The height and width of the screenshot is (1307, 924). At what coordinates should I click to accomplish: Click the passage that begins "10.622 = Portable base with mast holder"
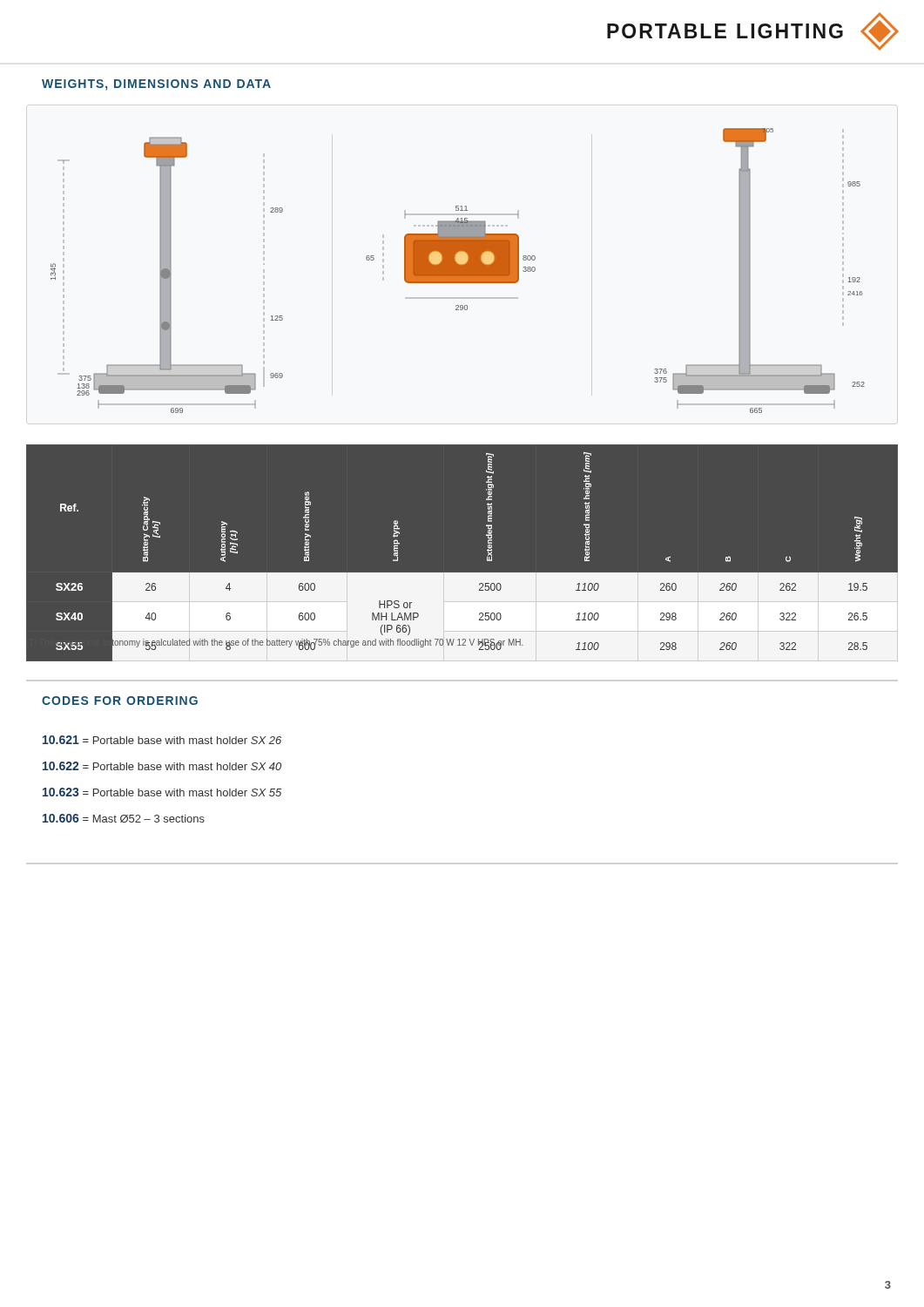pyautogui.click(x=162, y=766)
